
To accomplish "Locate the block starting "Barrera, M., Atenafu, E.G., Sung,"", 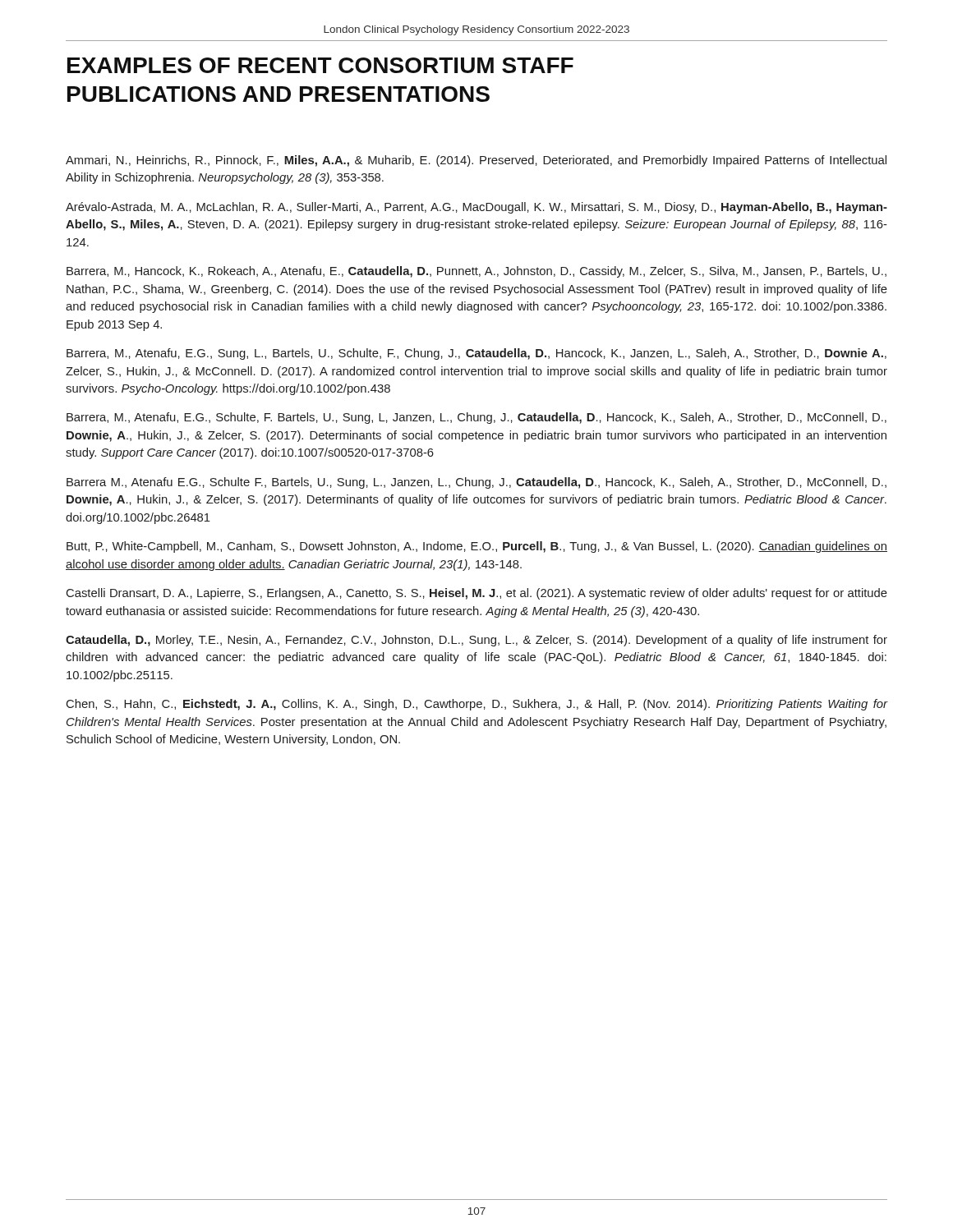I will click(x=476, y=371).
